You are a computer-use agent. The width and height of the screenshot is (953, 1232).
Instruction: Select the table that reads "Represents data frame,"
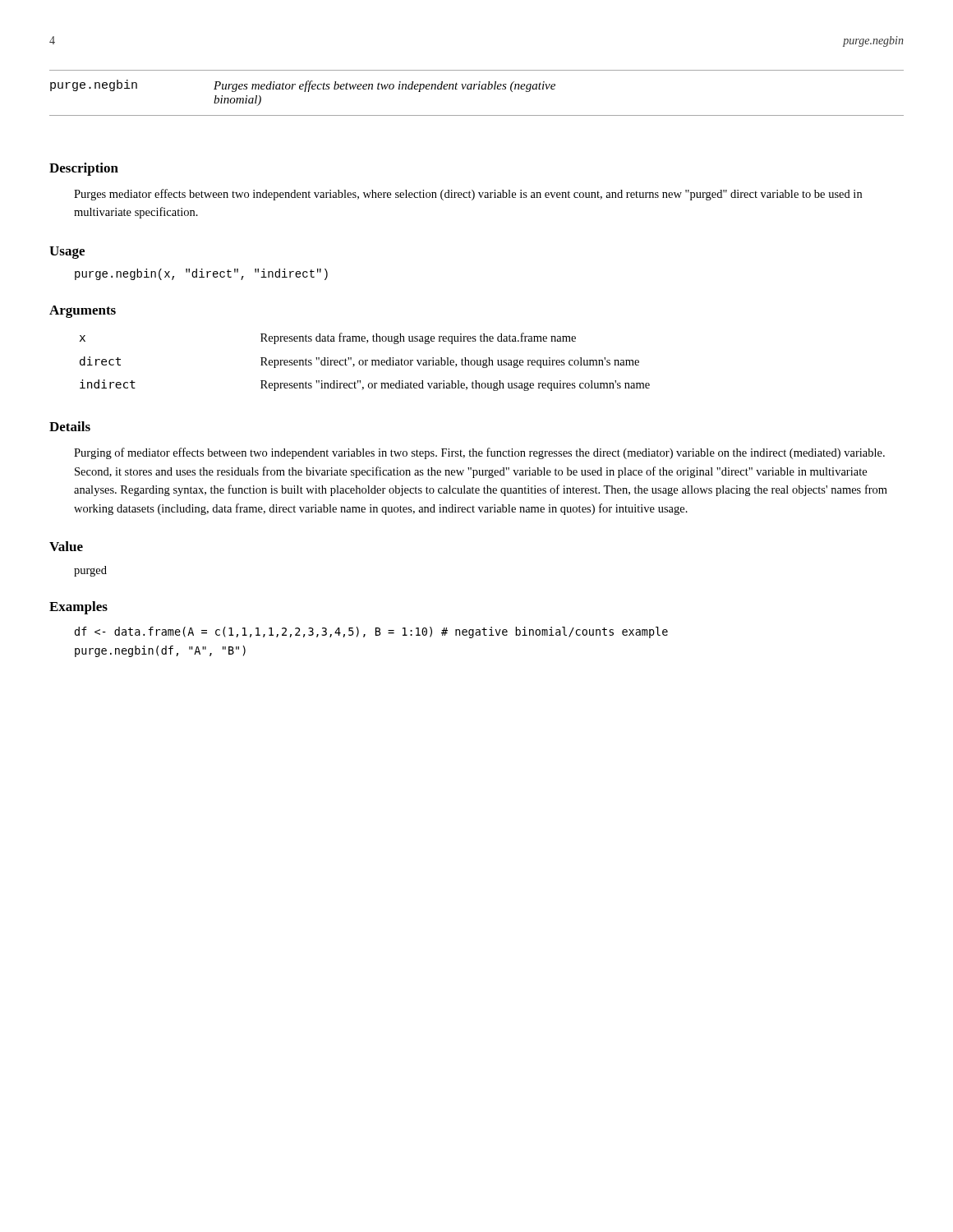click(x=476, y=362)
